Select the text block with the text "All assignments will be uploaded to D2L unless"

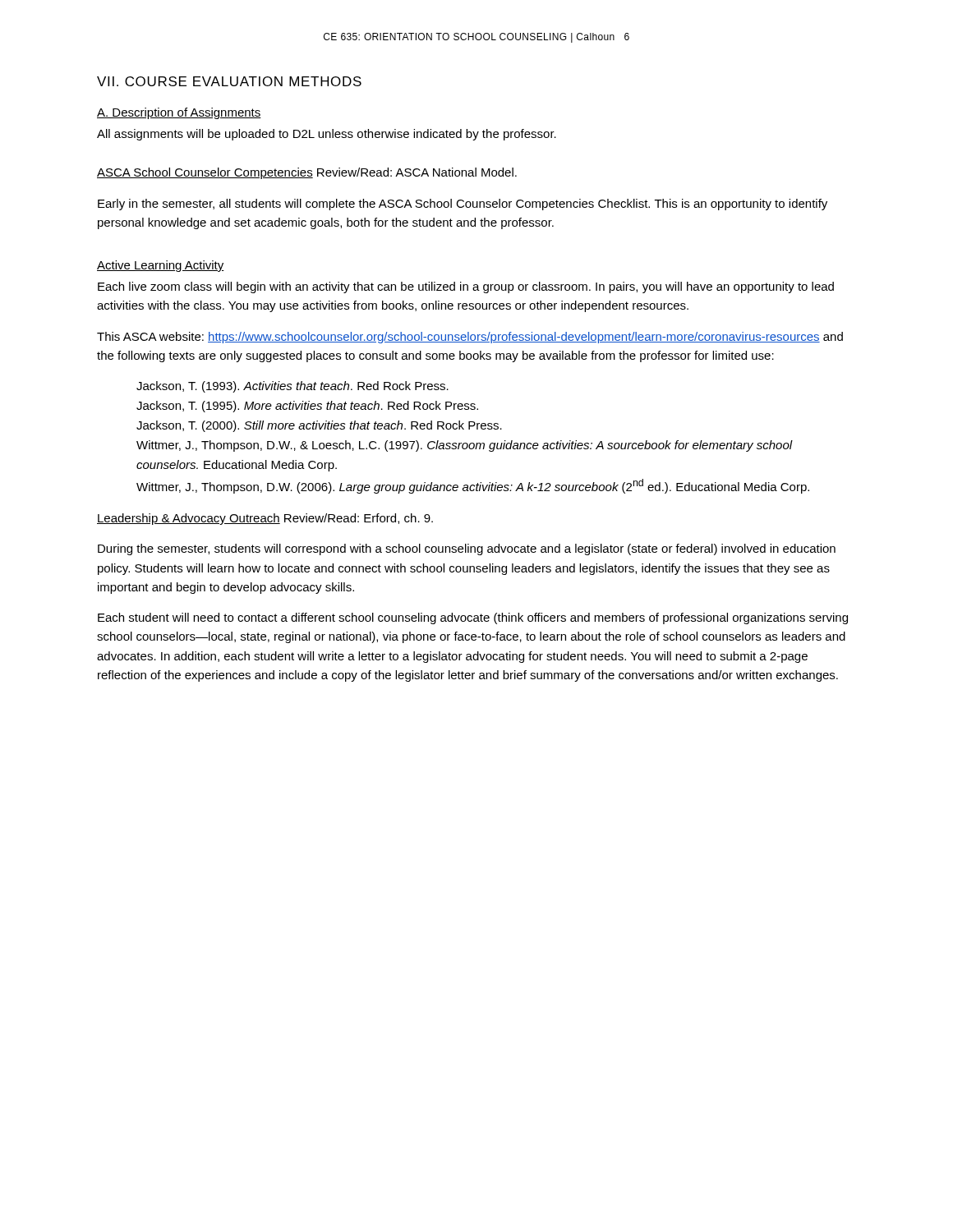[x=476, y=134]
